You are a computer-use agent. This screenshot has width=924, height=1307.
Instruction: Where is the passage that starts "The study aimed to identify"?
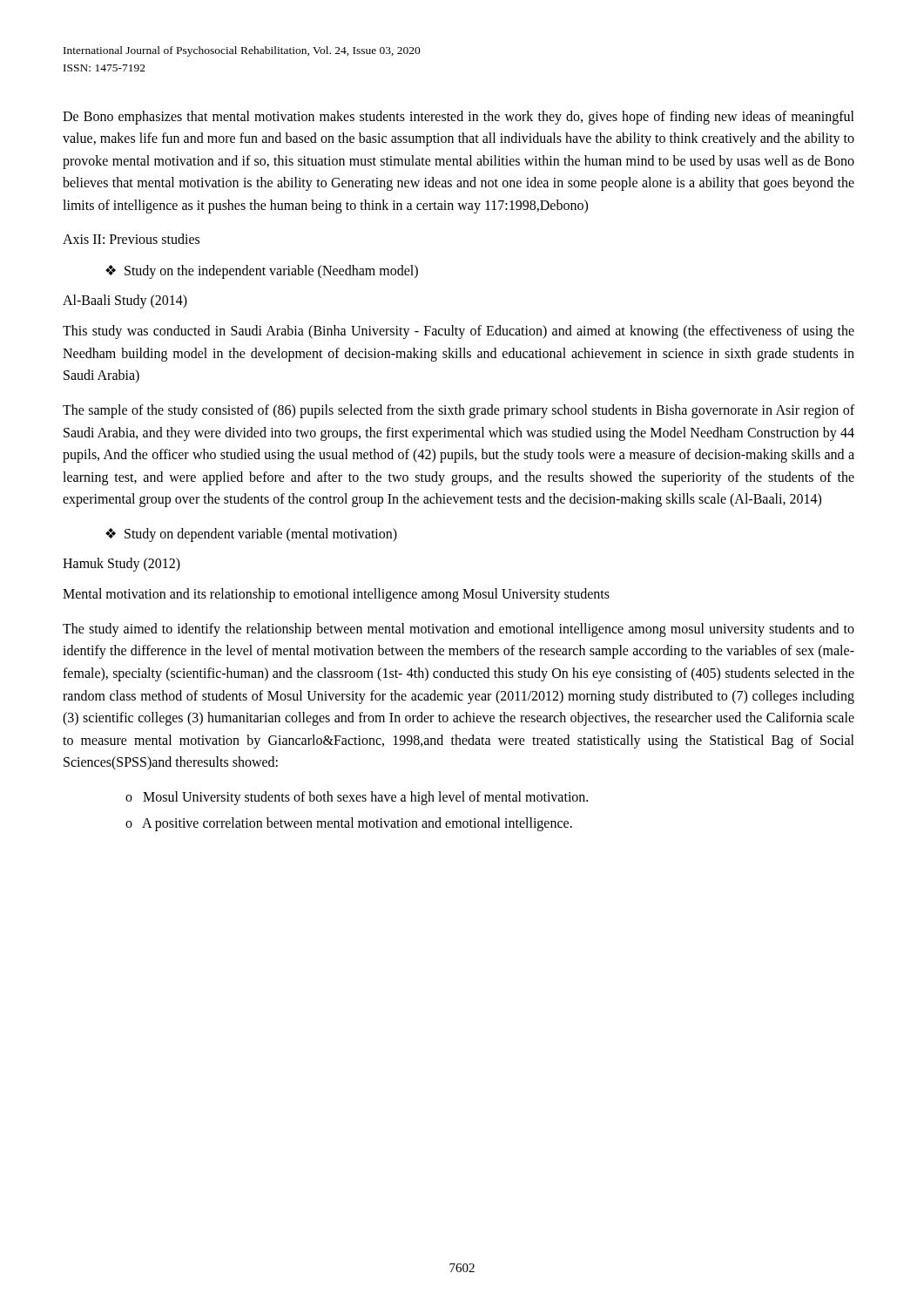click(459, 695)
